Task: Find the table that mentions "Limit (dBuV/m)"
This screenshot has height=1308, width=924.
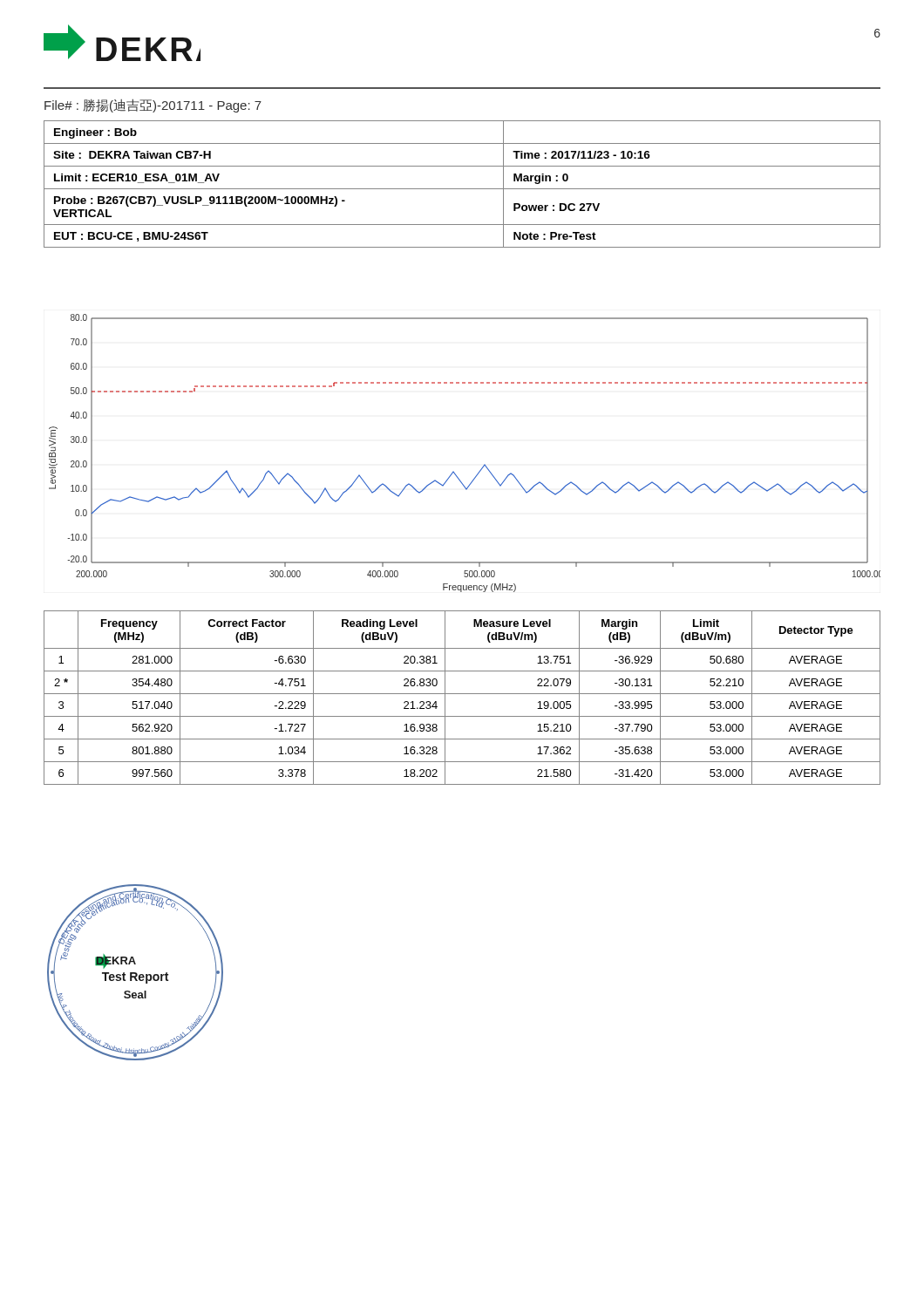Action: [x=462, y=698]
